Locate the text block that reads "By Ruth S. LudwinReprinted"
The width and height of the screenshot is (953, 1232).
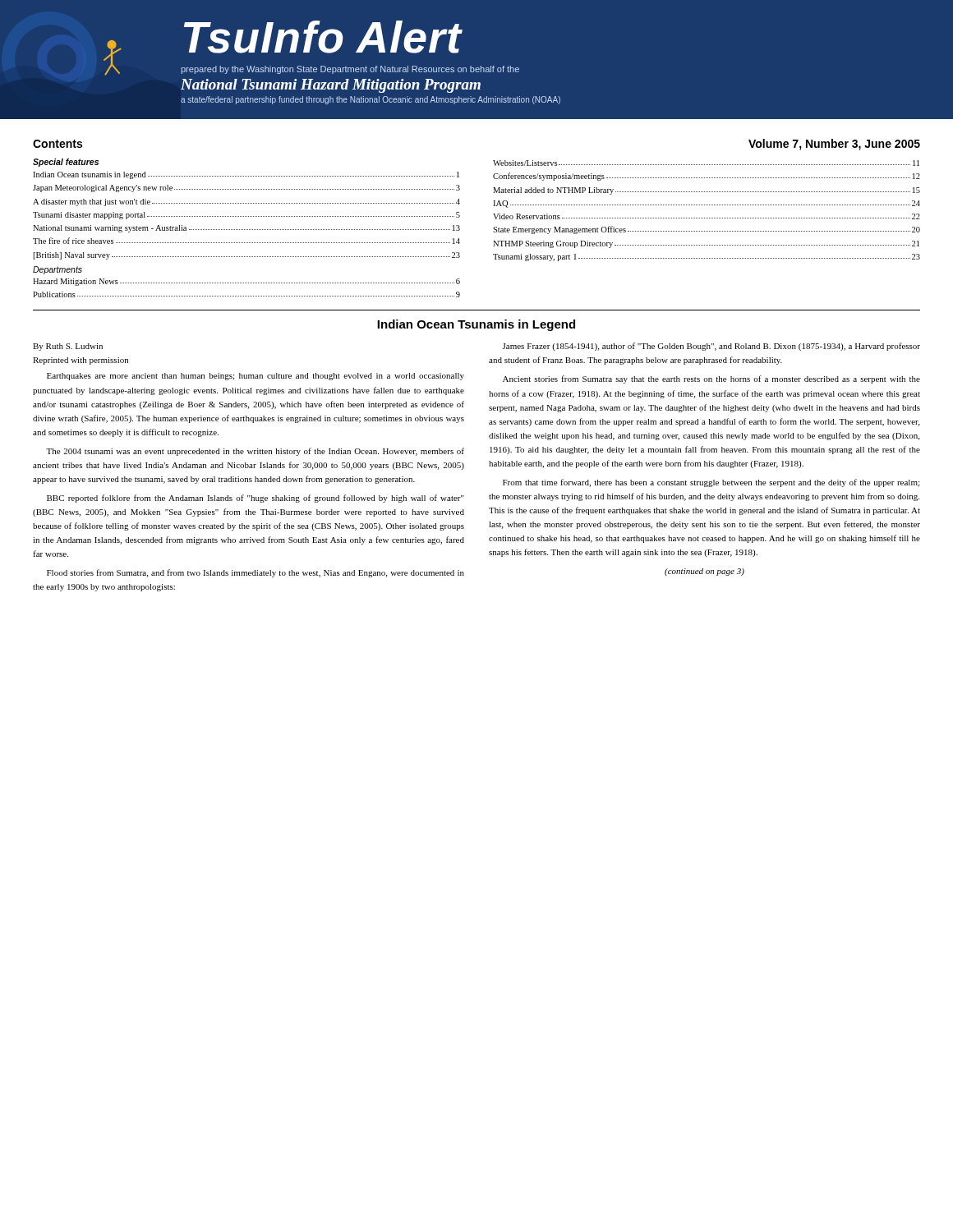(81, 353)
